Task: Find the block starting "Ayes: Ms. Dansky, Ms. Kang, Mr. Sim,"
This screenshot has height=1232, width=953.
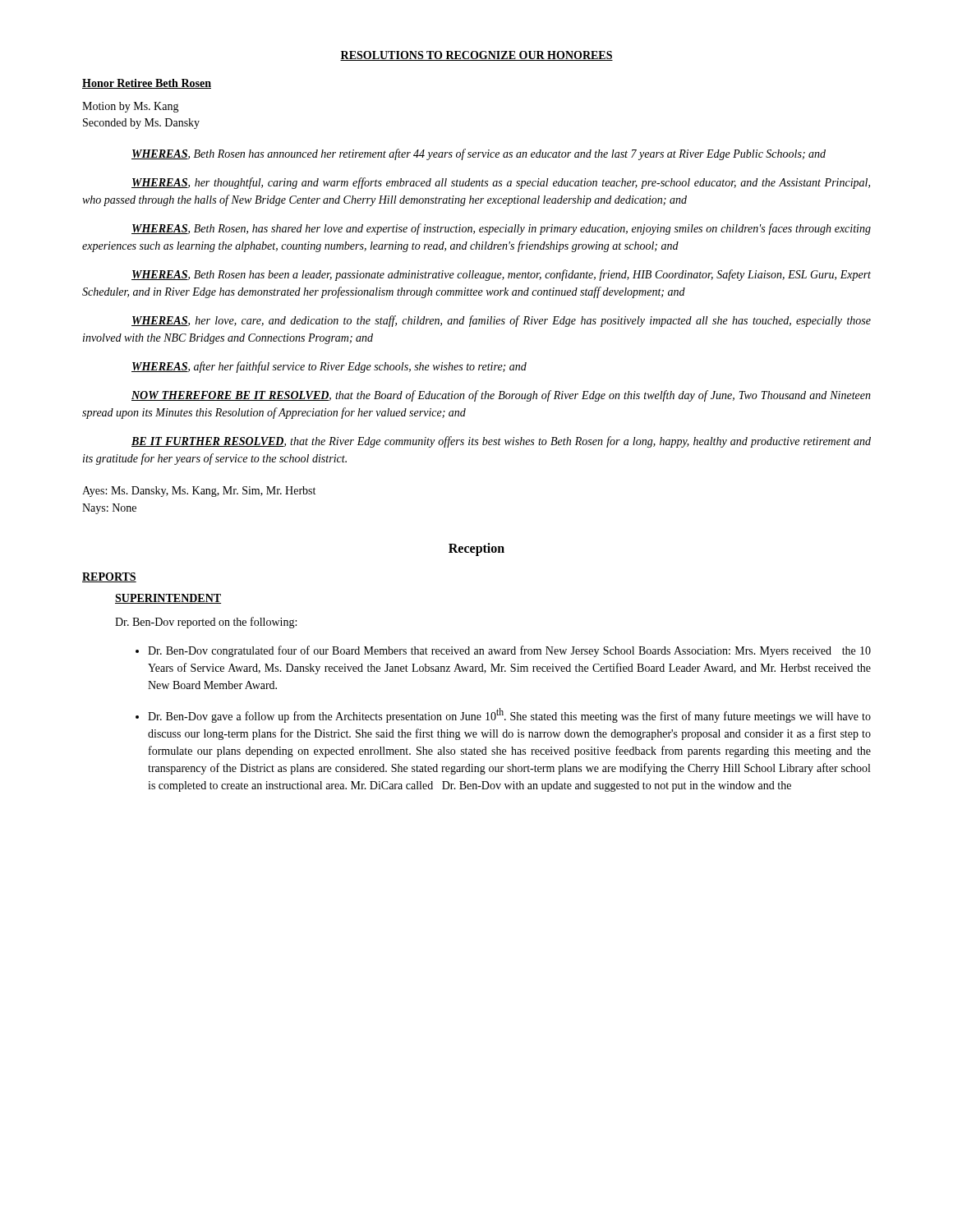Action: tap(199, 500)
